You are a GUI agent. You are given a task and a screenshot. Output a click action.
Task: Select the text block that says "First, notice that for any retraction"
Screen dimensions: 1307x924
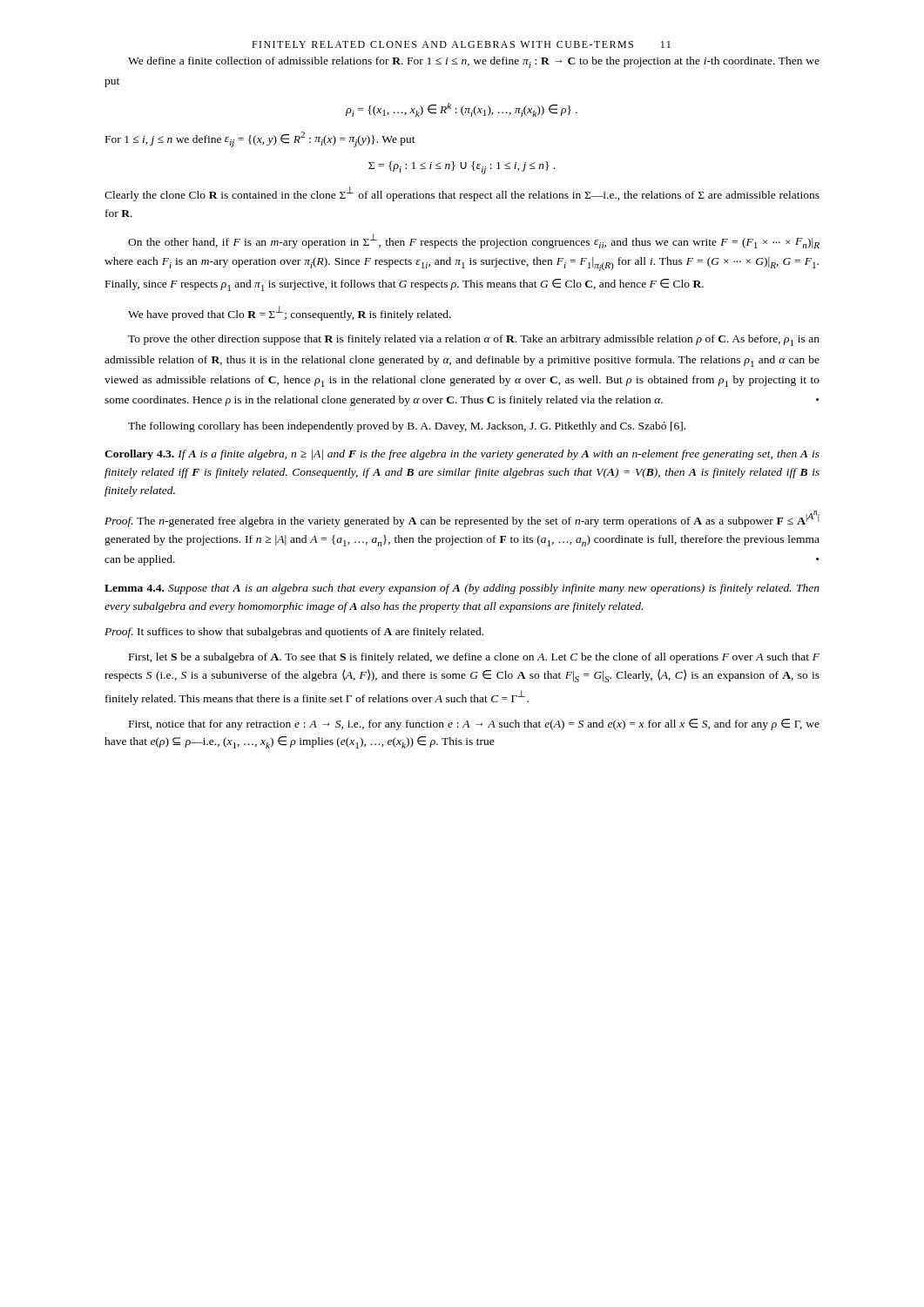point(462,734)
